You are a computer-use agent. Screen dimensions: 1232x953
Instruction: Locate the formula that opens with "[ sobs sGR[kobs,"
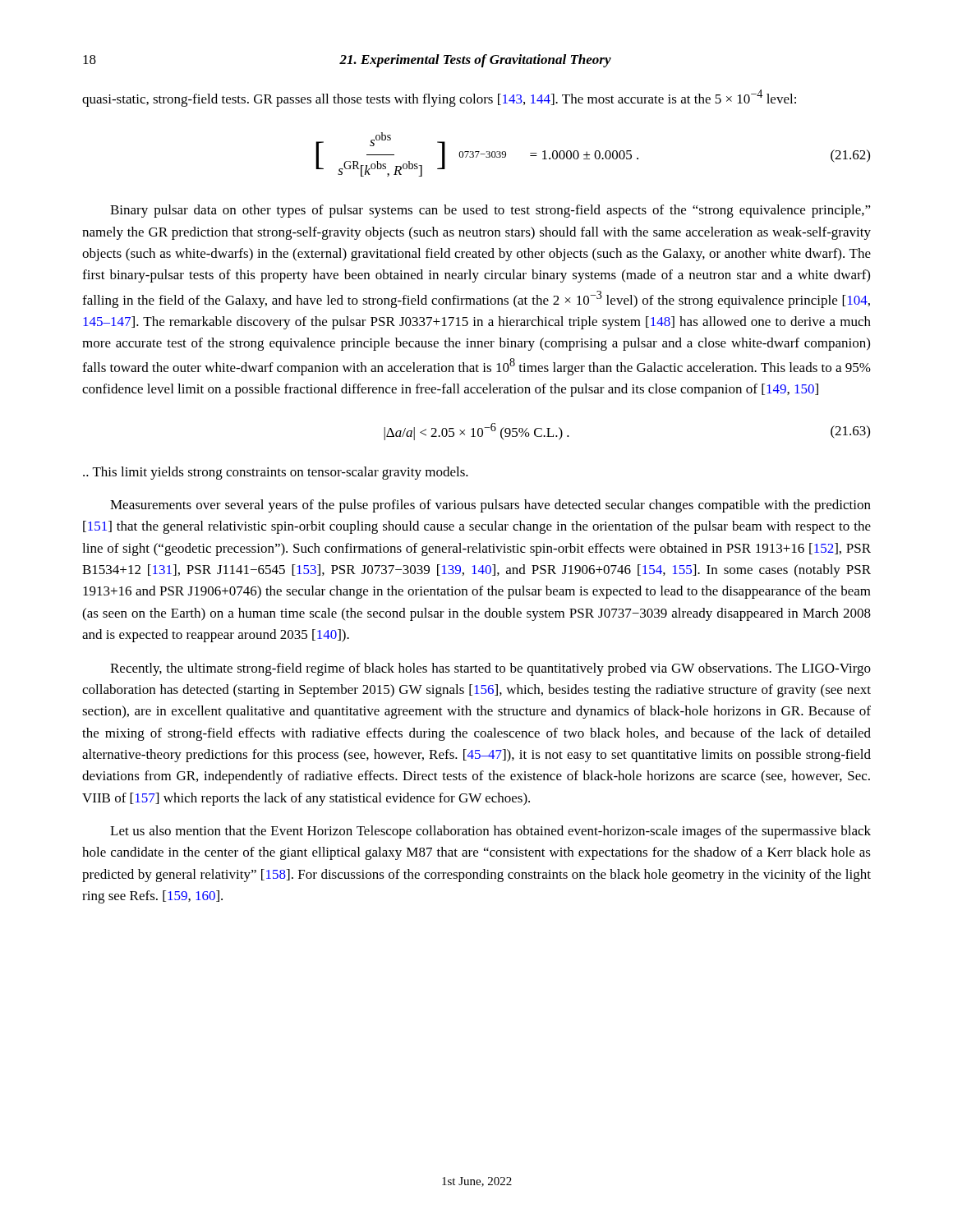tap(476, 155)
